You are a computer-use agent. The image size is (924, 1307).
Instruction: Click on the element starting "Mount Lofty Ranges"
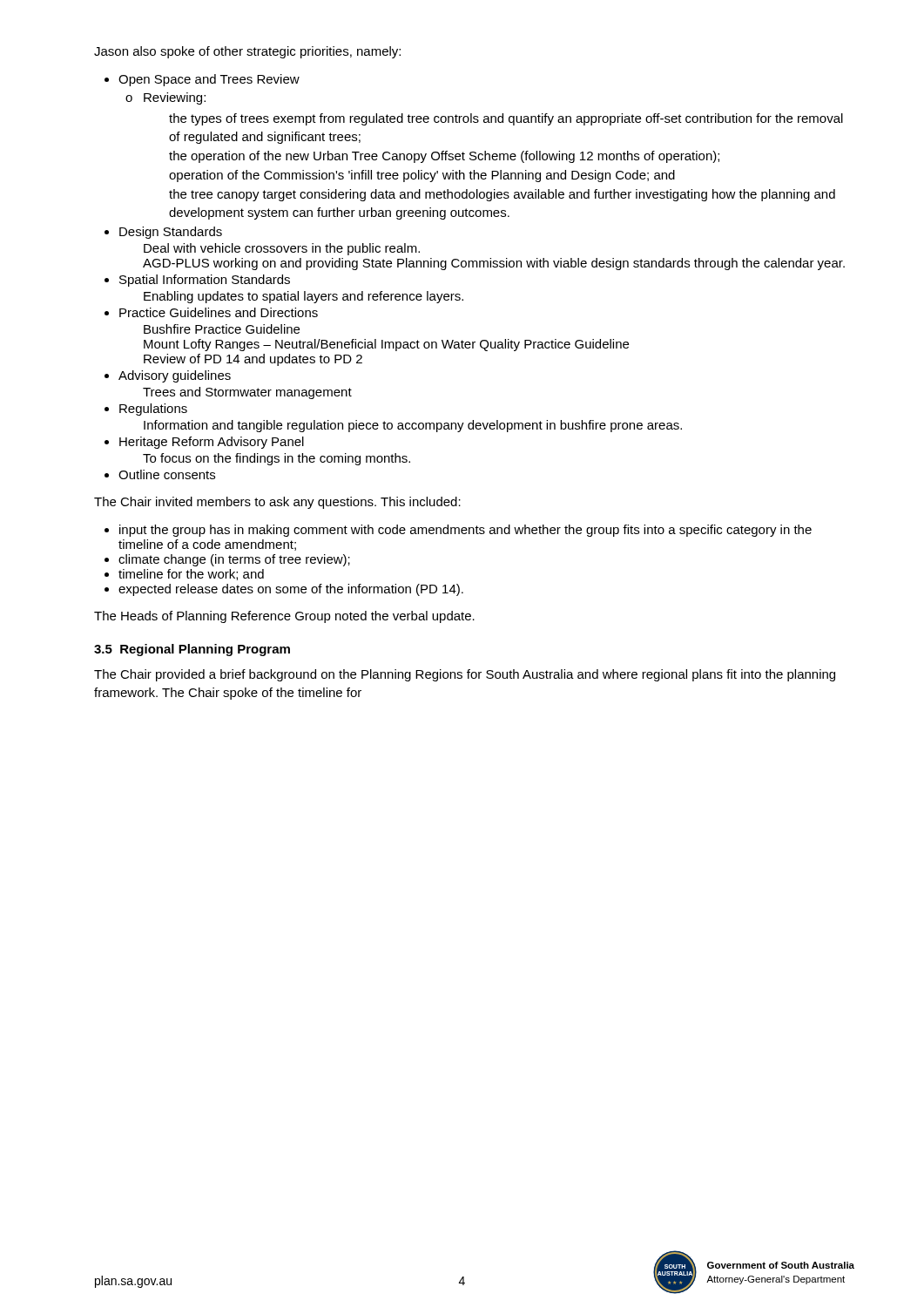coord(499,344)
